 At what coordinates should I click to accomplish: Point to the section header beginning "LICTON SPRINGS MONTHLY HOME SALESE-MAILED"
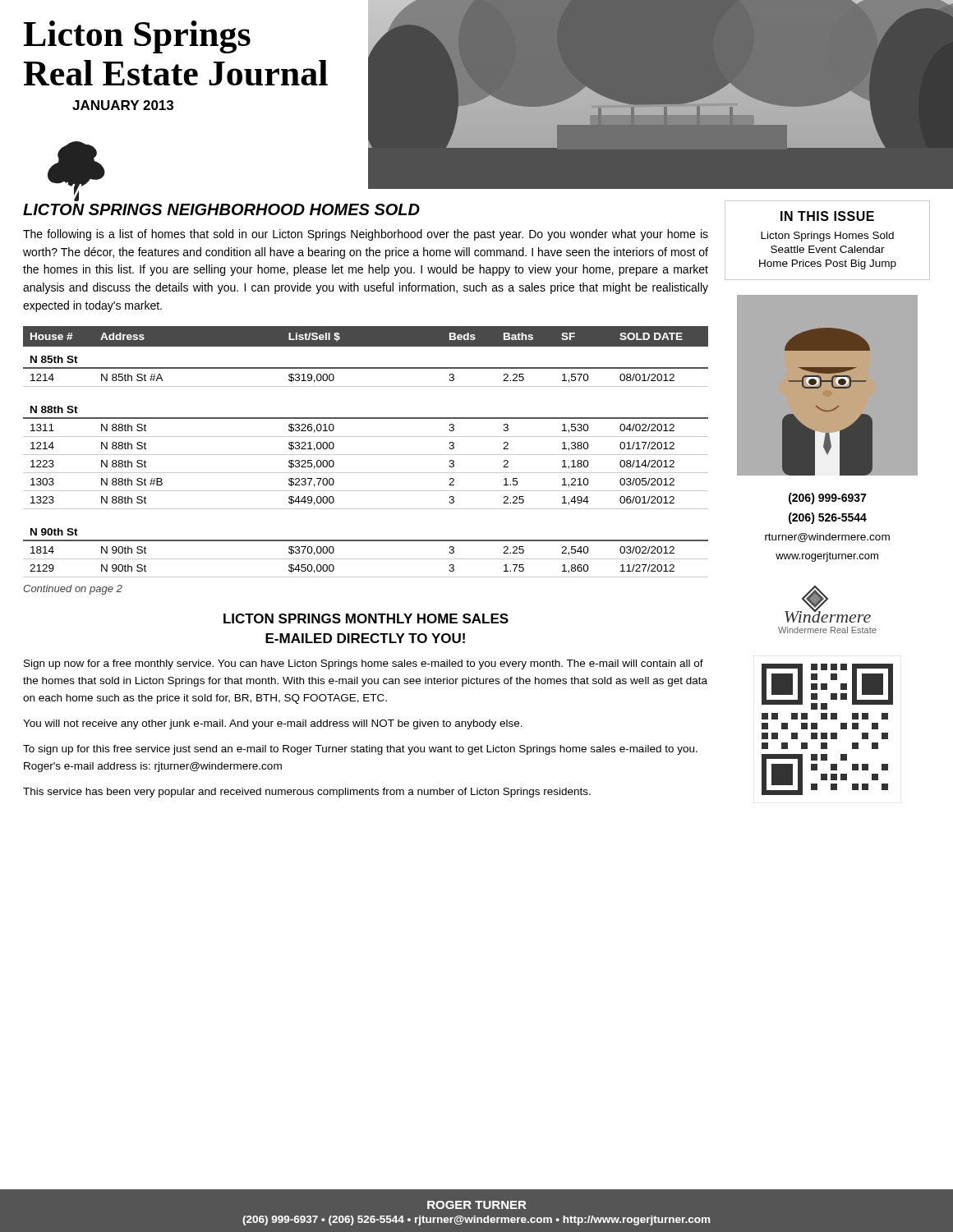point(366,629)
